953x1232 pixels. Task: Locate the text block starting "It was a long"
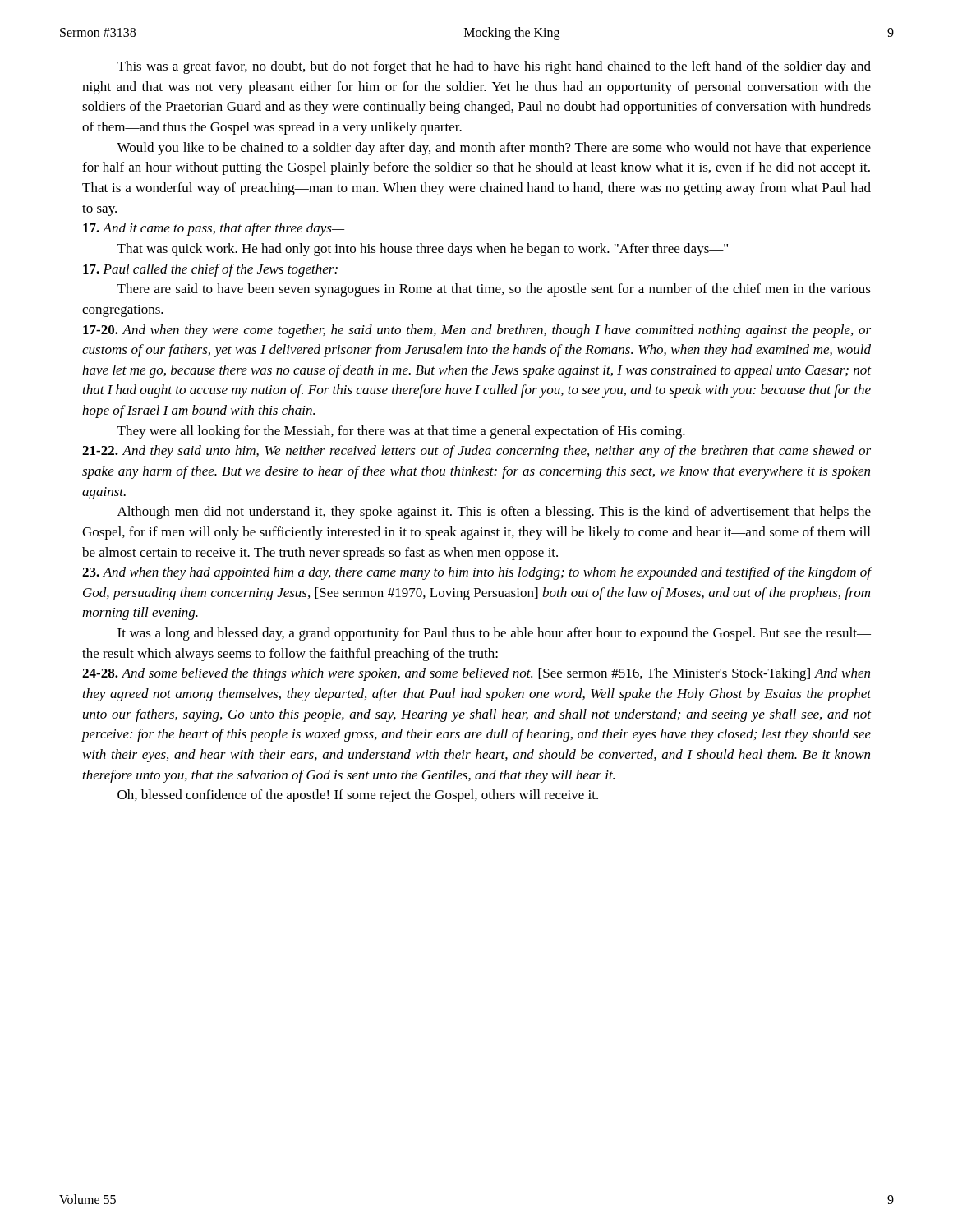(x=476, y=644)
